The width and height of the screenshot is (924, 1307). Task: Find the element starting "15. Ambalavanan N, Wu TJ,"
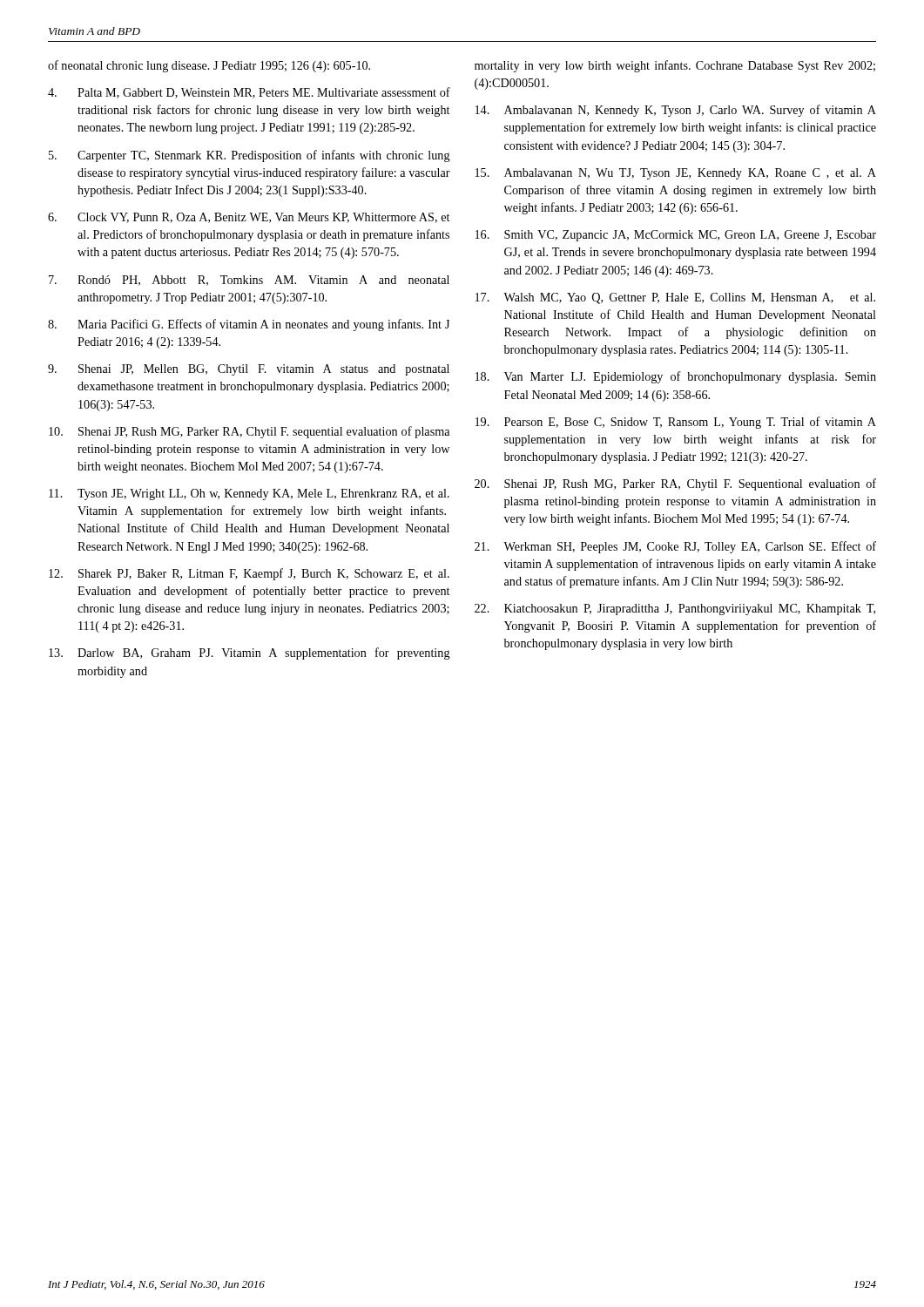point(675,190)
